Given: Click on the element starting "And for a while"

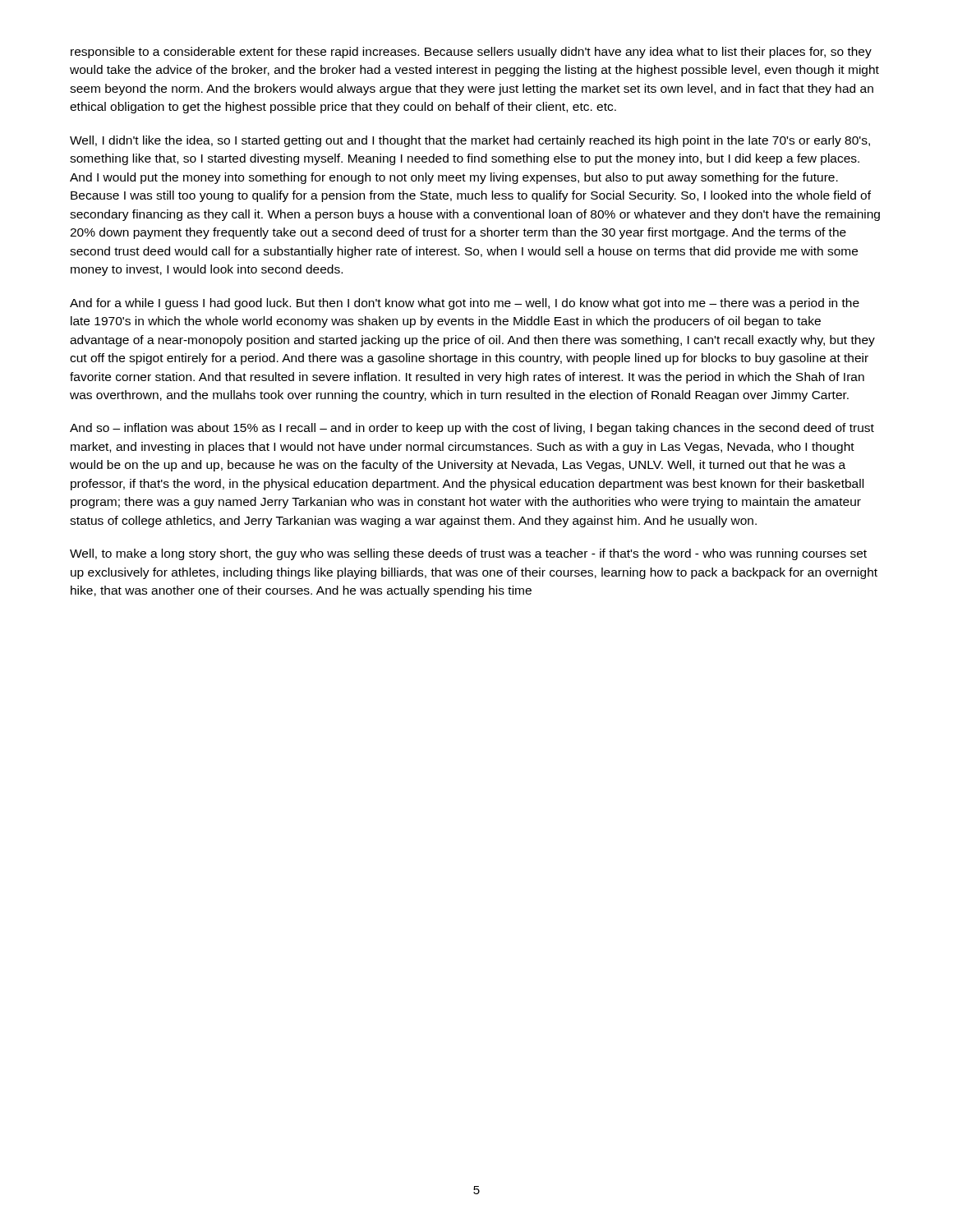Looking at the screenshot, I should click(472, 349).
